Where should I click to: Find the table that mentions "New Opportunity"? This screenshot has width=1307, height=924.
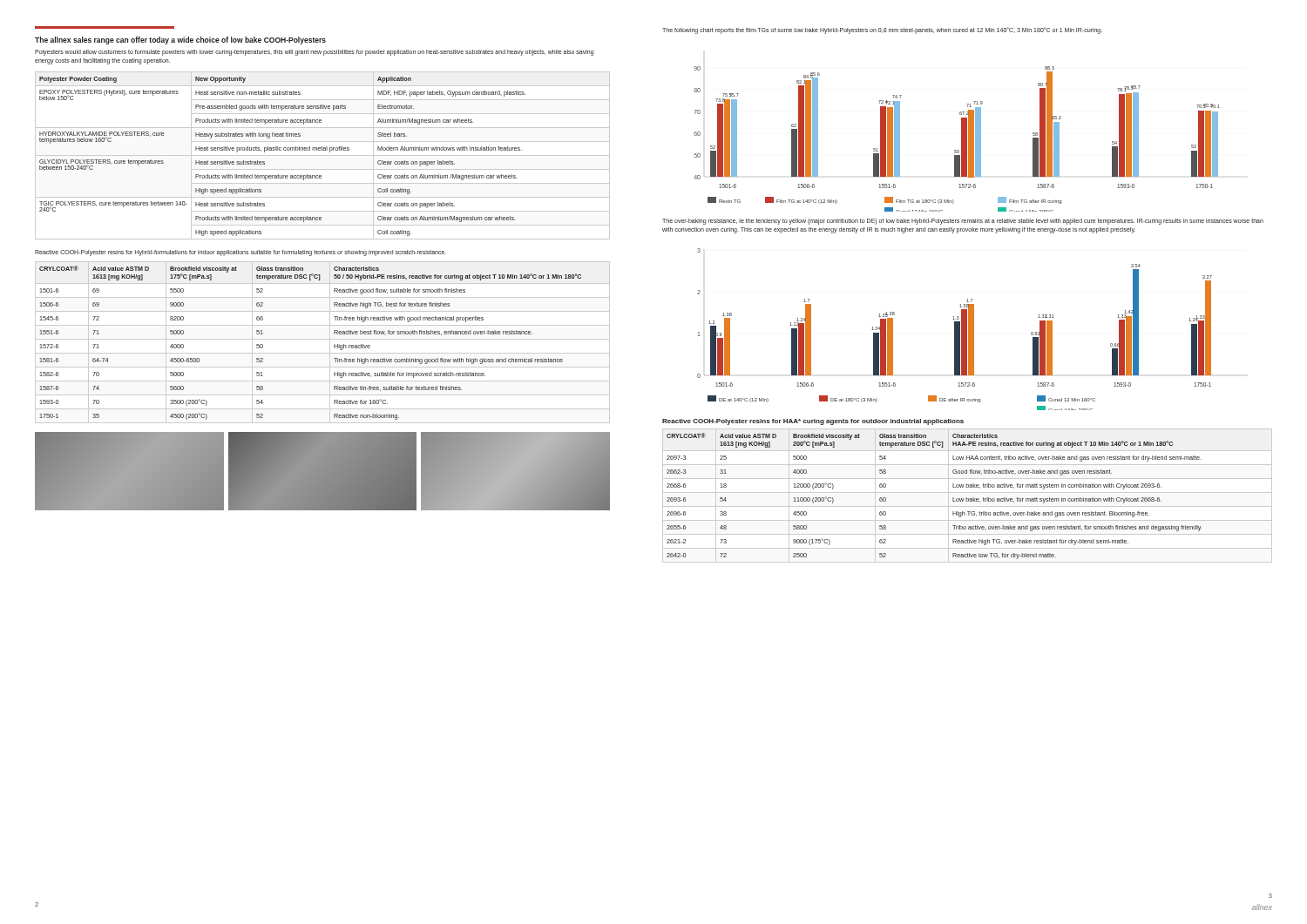click(322, 155)
